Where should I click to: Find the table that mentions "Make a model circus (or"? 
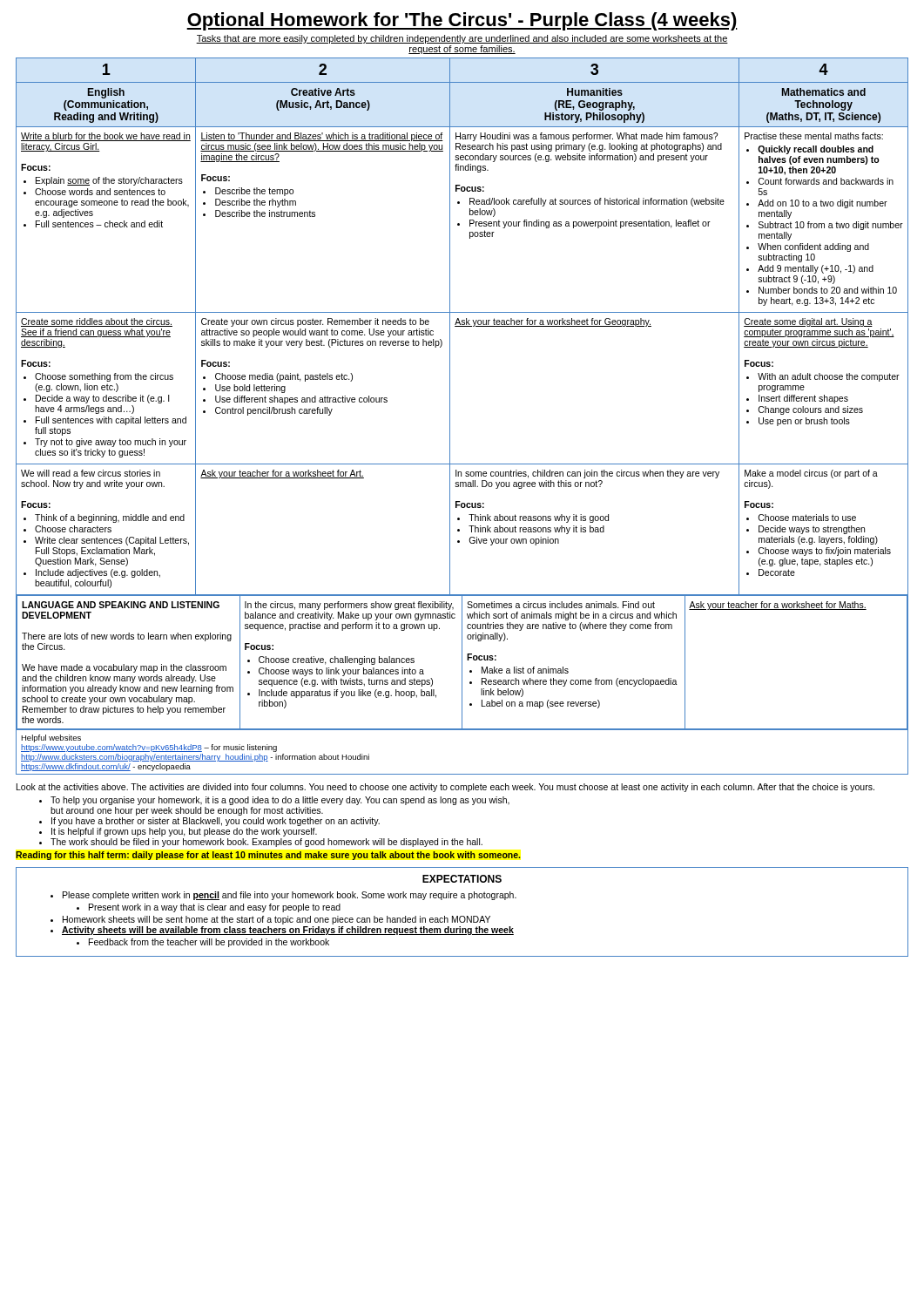click(462, 416)
